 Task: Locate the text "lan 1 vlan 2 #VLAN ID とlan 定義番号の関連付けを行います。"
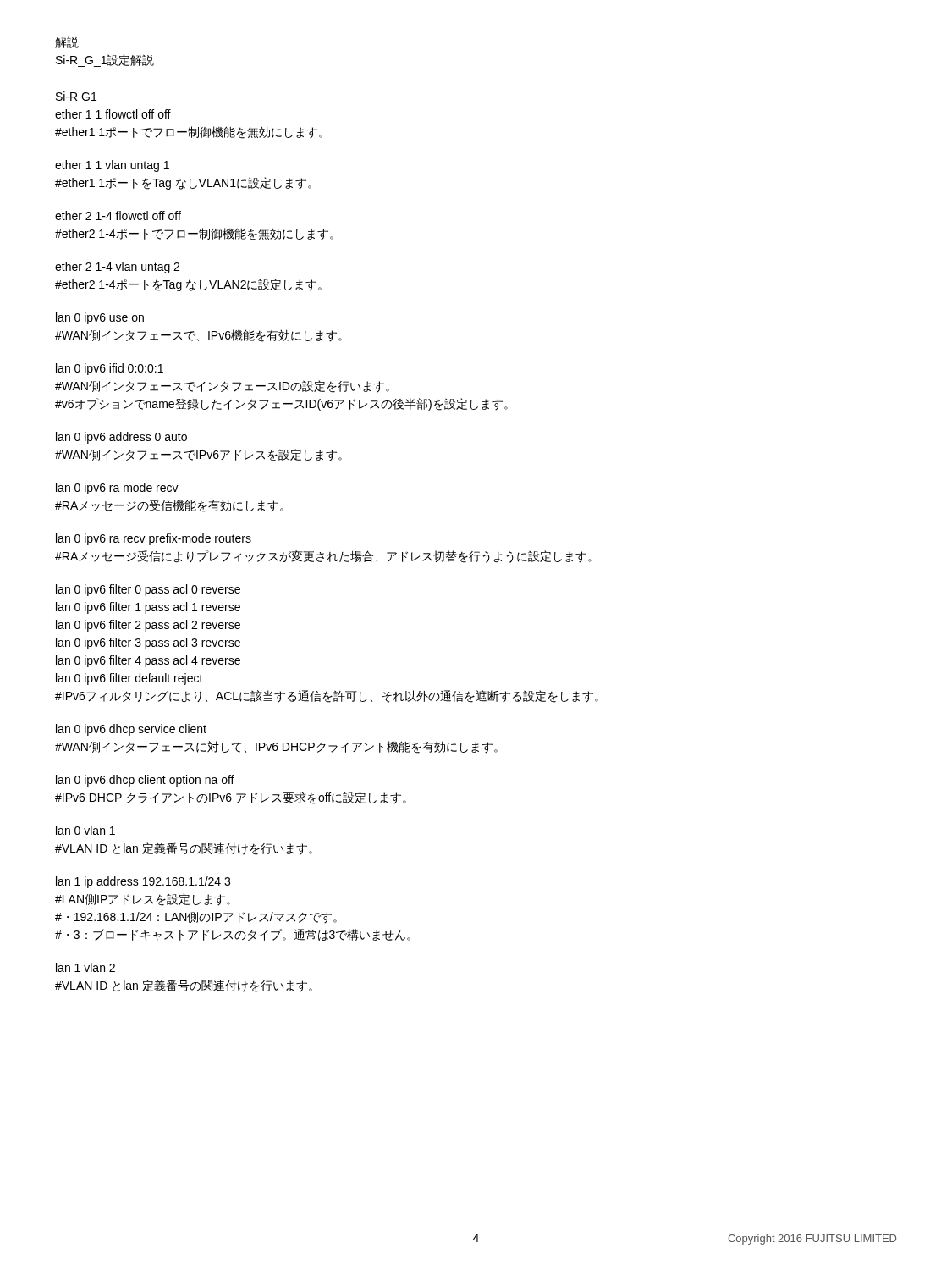(x=85, y=967)
